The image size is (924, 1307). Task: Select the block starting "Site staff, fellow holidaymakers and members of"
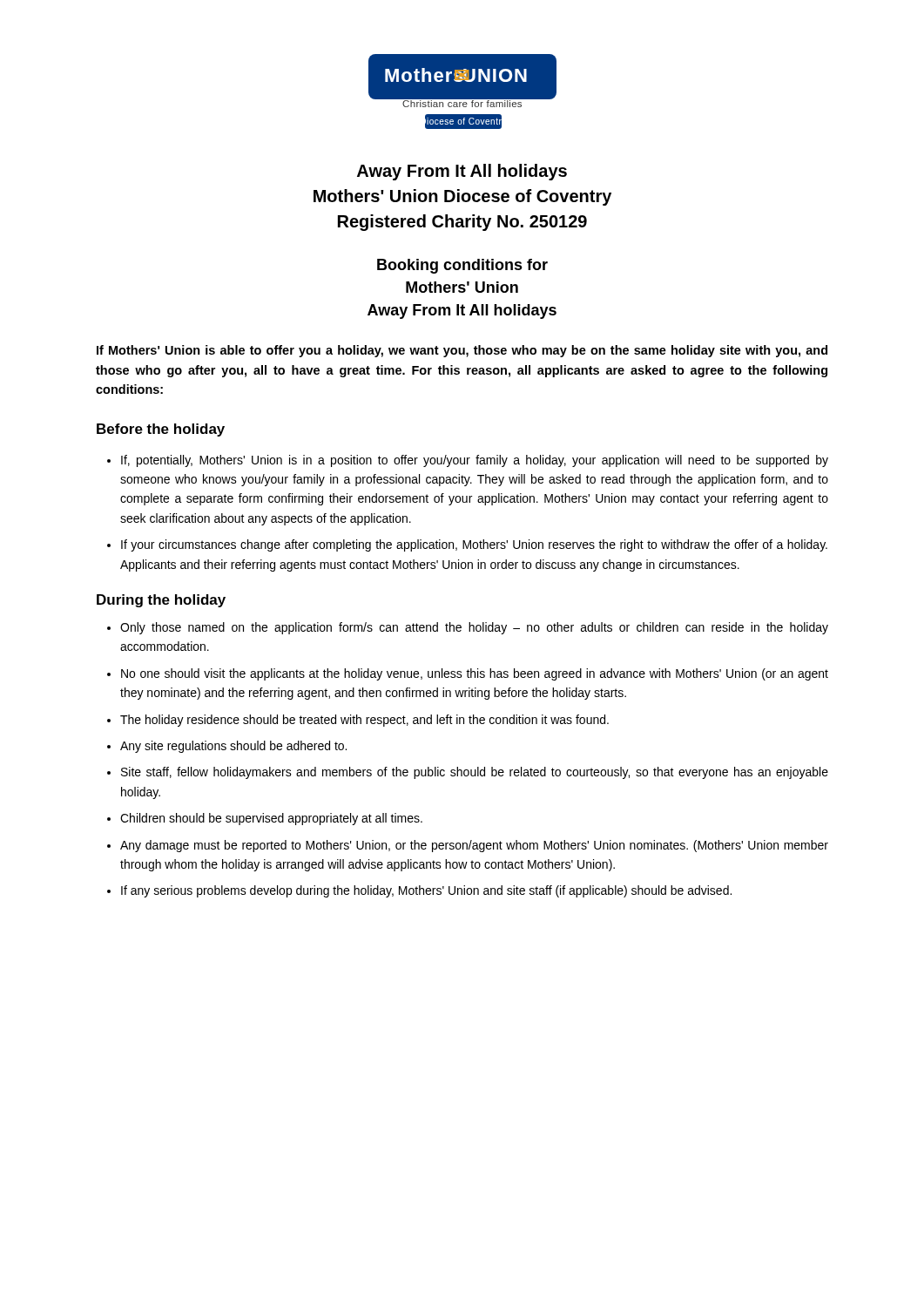[x=474, y=782]
